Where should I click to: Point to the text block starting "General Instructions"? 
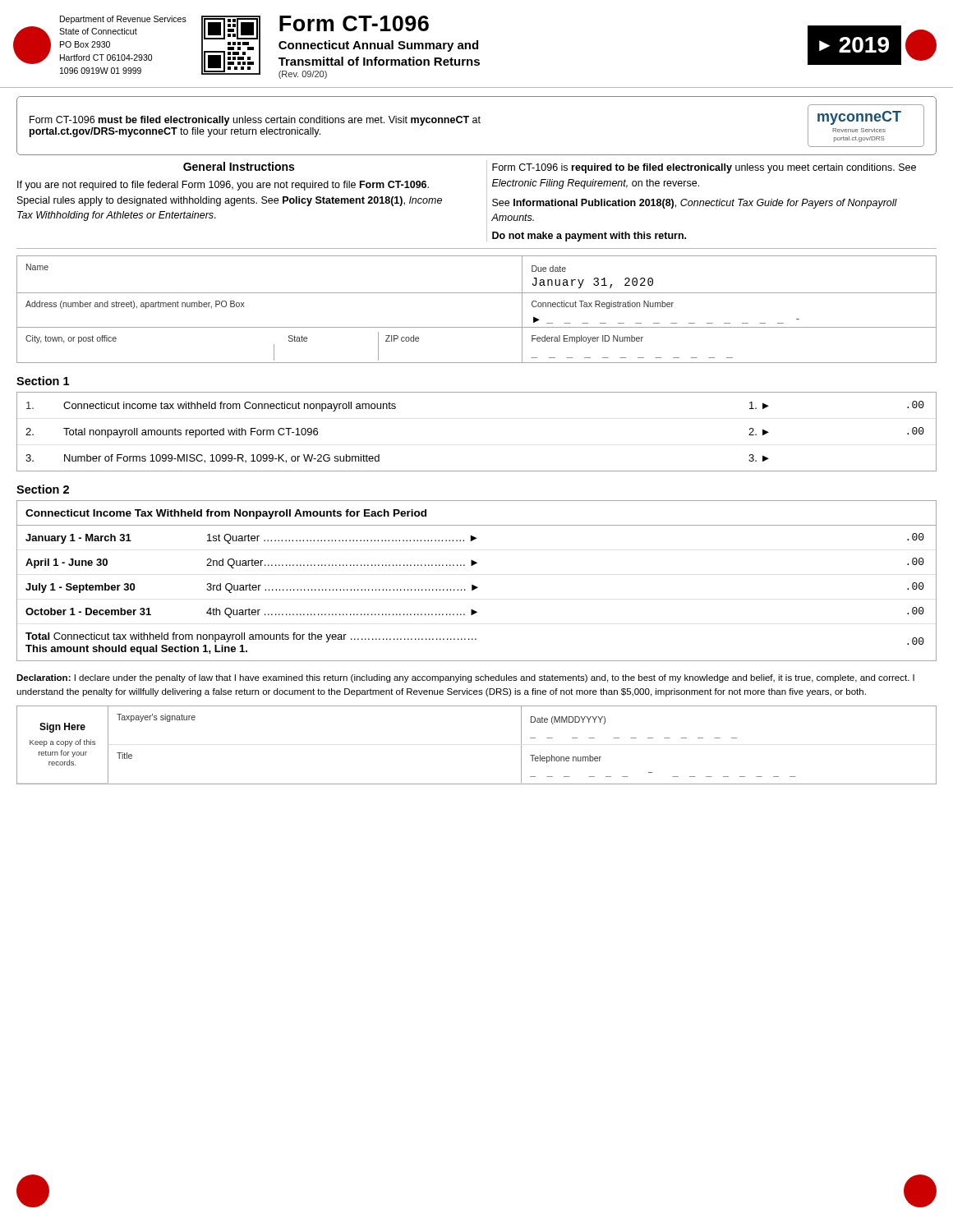(x=239, y=167)
